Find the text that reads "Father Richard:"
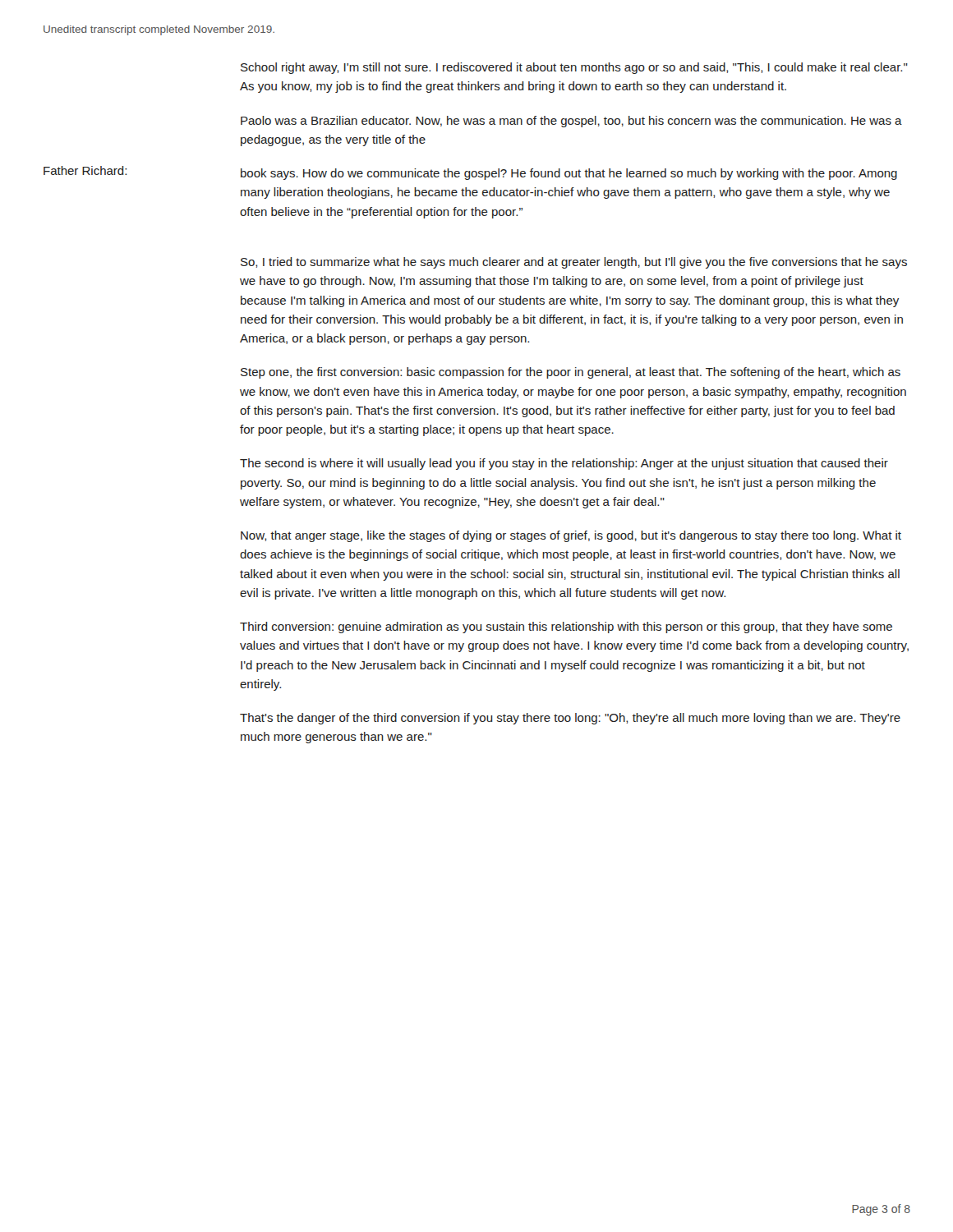 click(85, 170)
